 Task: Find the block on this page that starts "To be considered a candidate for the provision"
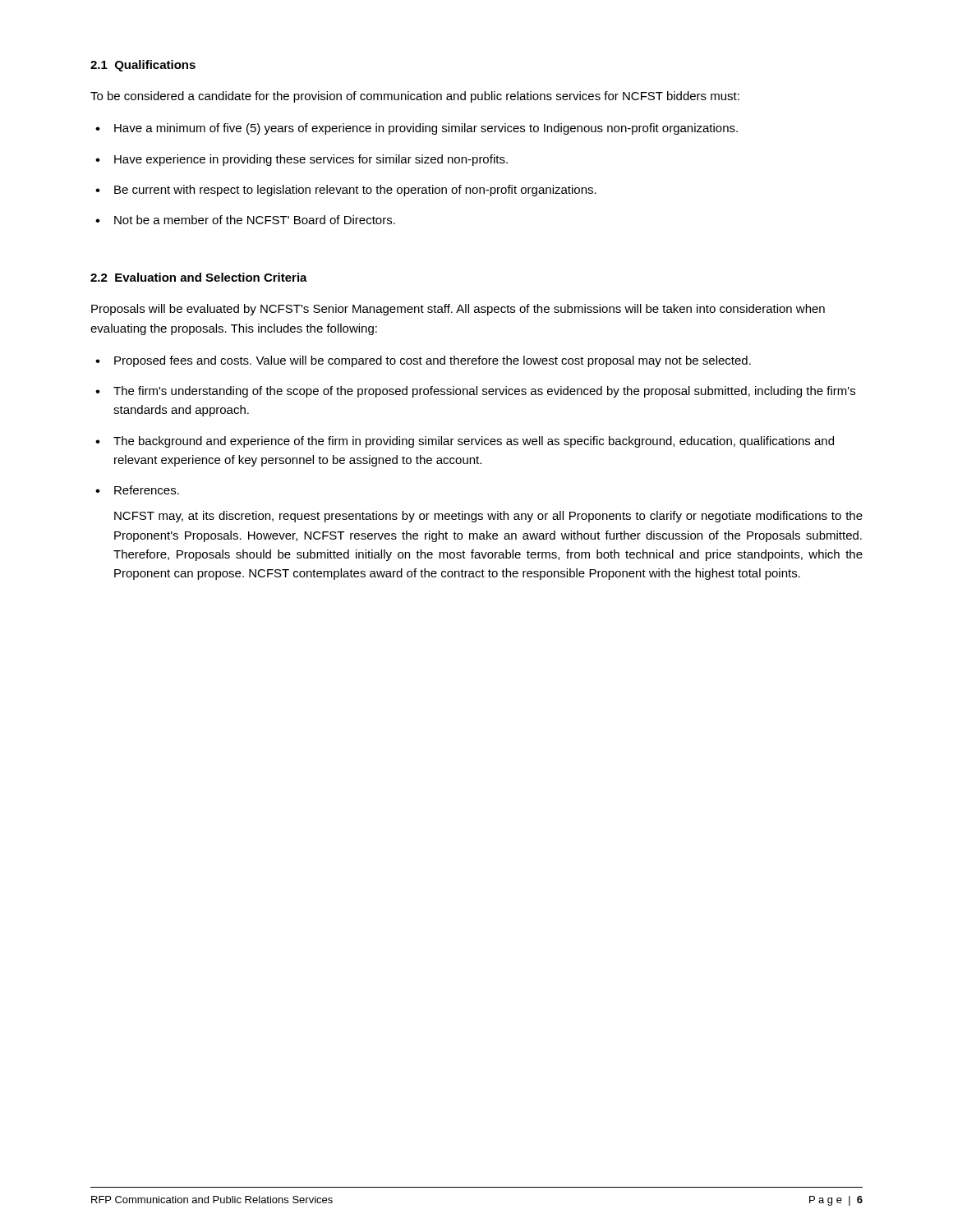coord(415,96)
